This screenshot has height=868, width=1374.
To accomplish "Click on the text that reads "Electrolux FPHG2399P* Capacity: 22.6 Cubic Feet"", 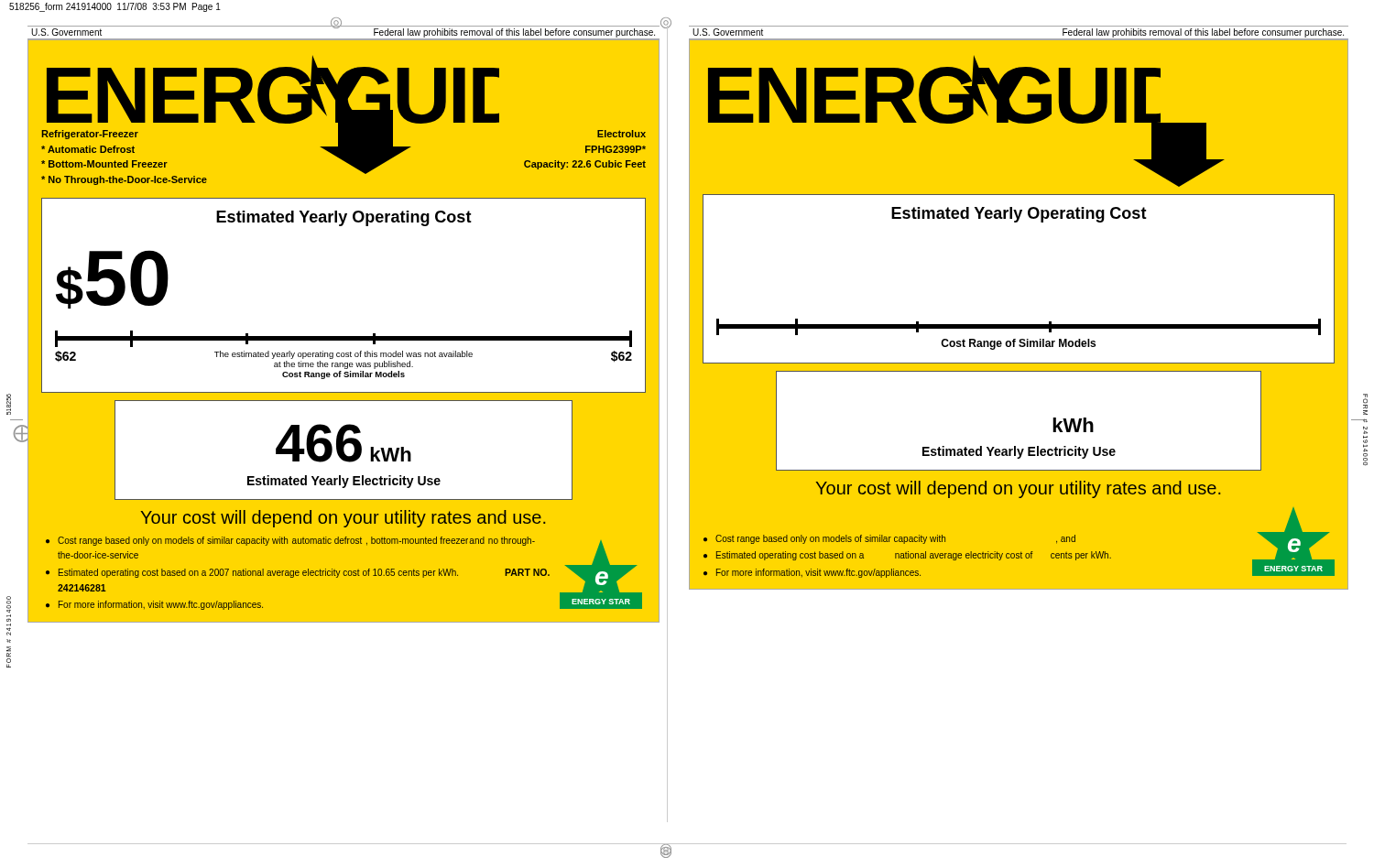I will click(585, 149).
